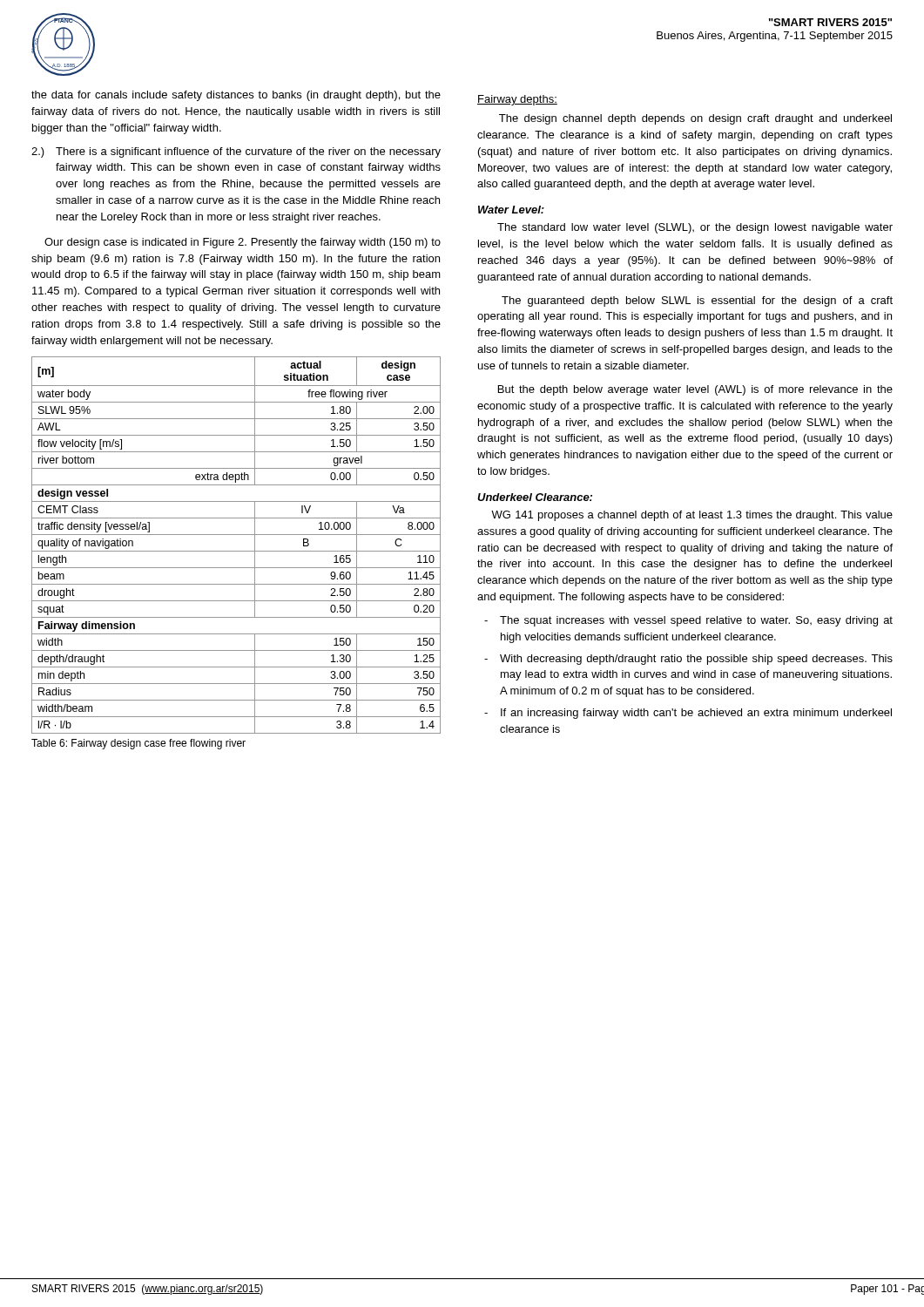
Task: Find the block starting "- The squat increases with"
Action: (x=688, y=629)
